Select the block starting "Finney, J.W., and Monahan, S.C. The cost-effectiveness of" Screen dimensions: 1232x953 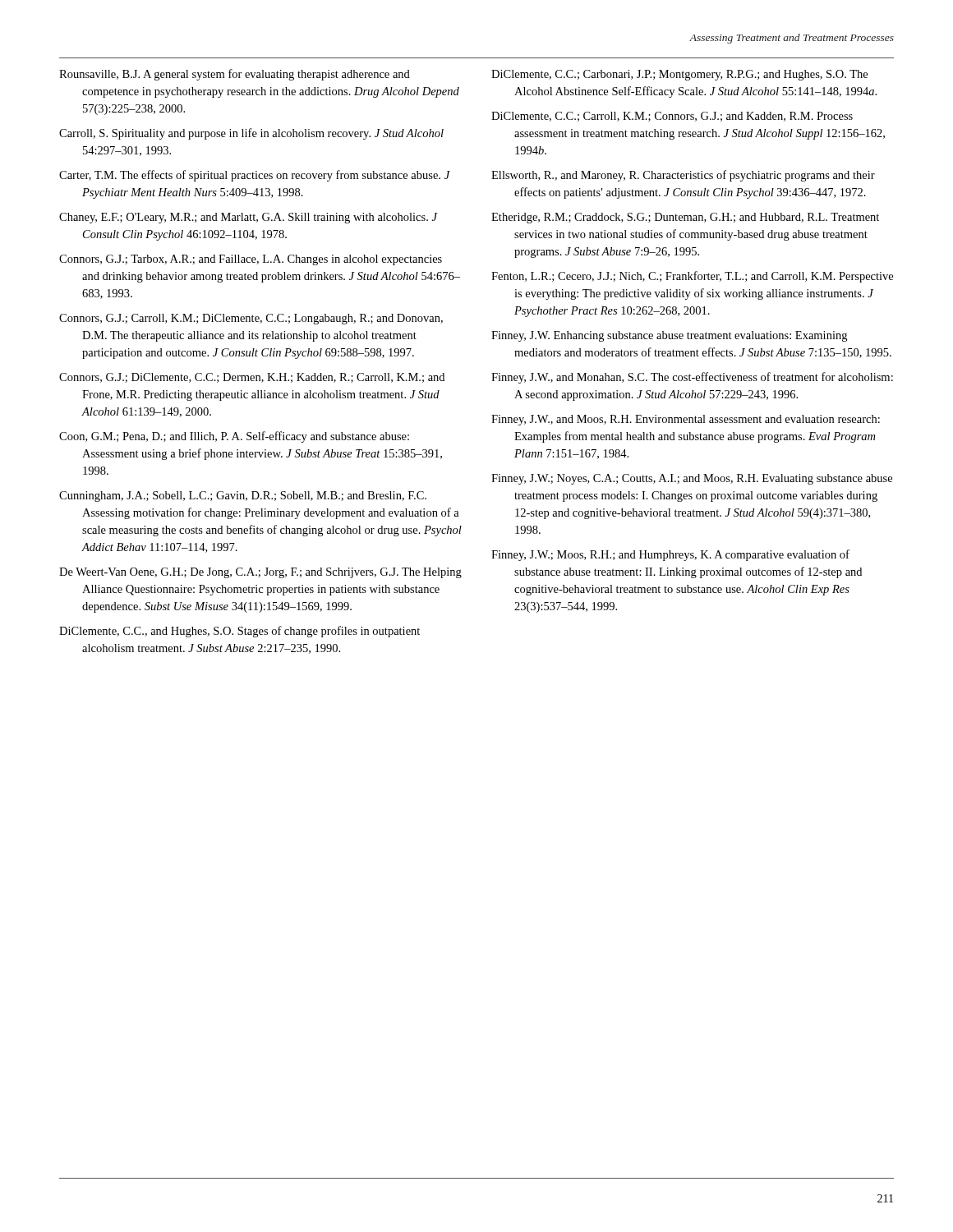692,386
